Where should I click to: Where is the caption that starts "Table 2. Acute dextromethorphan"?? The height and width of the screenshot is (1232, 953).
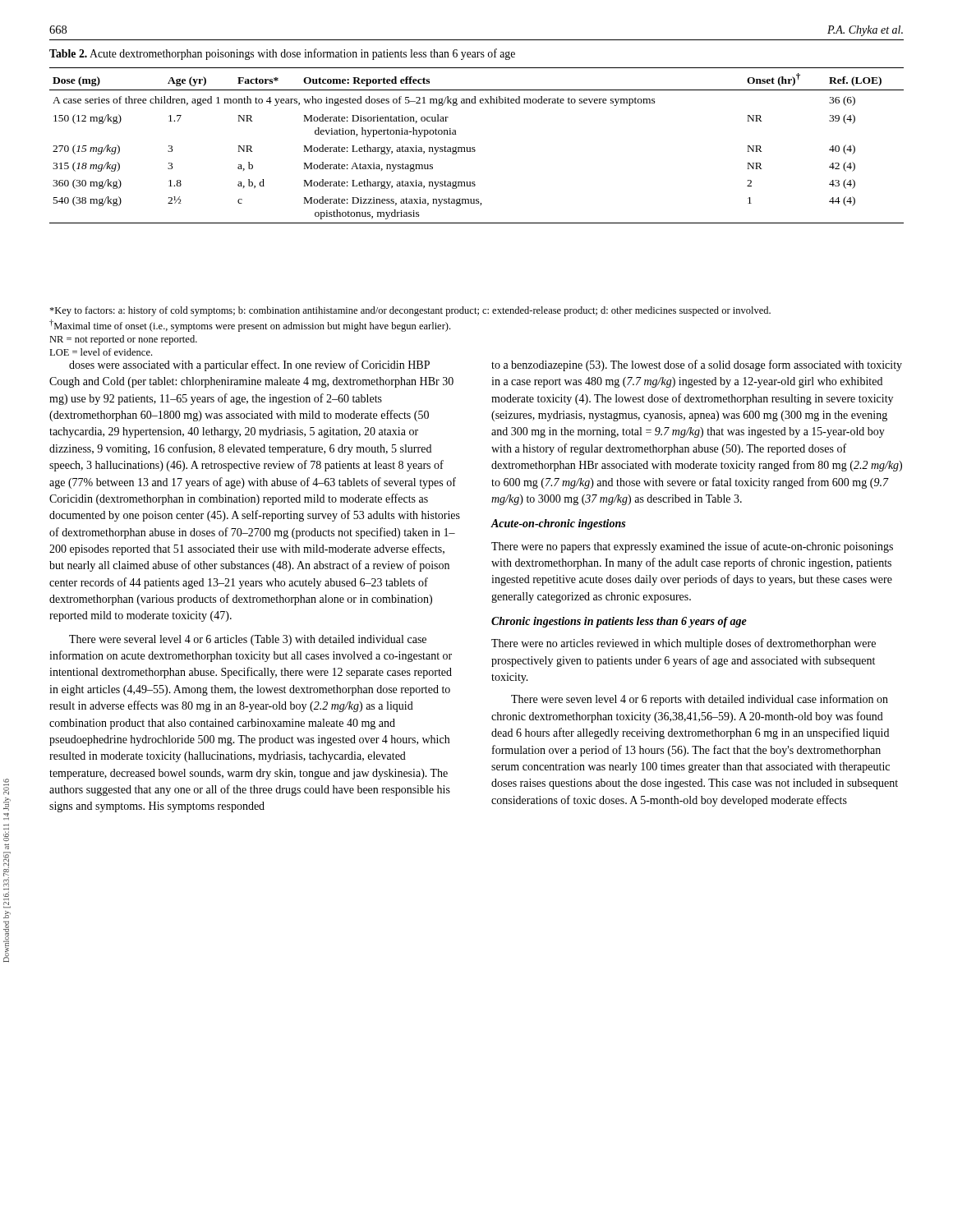point(282,54)
